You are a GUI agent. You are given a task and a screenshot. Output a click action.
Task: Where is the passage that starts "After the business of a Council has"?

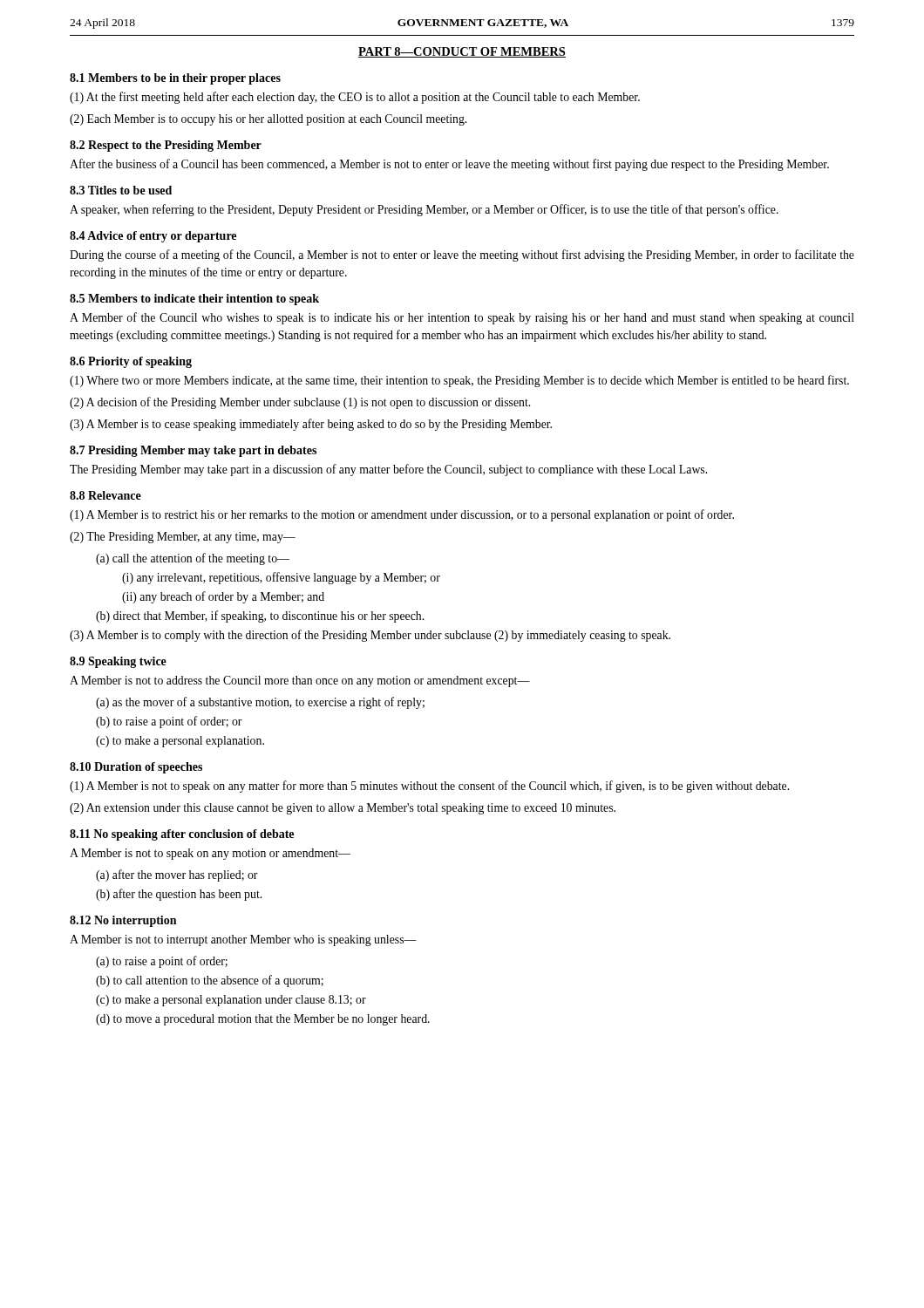pyautogui.click(x=450, y=164)
